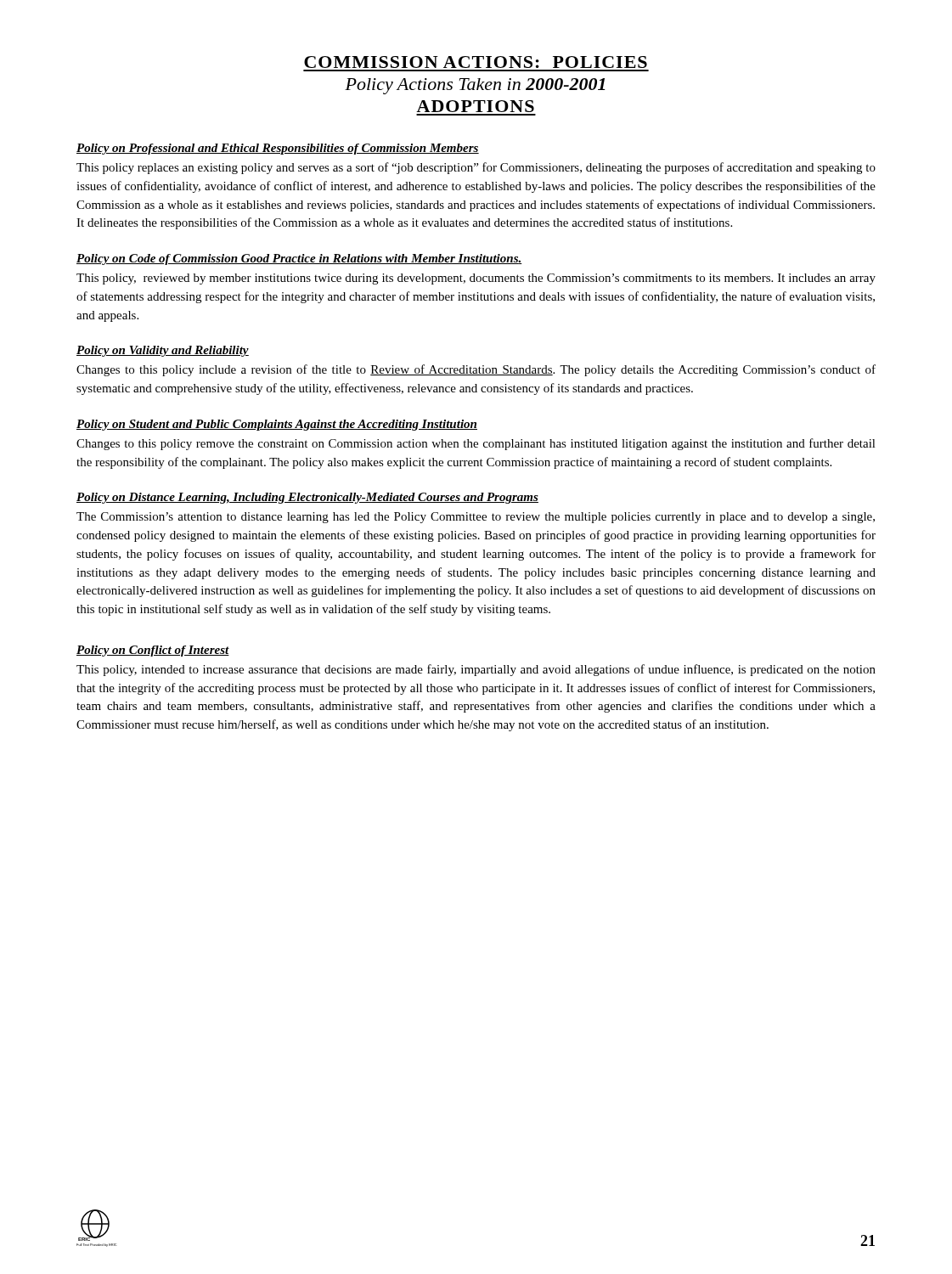Locate the block of text that opens with "This policy, reviewed by member institutions"

coord(476,296)
